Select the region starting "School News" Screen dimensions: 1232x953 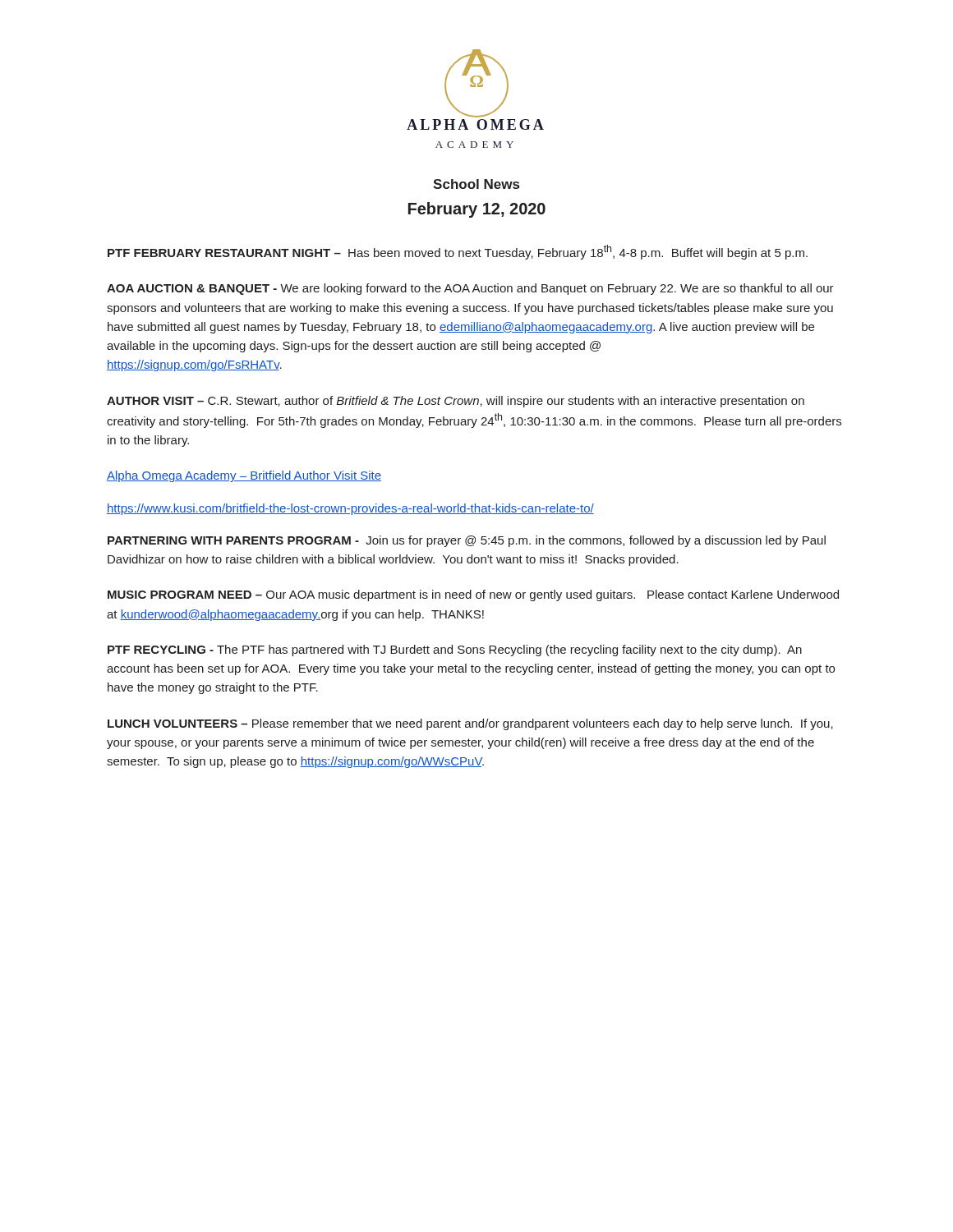pos(476,184)
